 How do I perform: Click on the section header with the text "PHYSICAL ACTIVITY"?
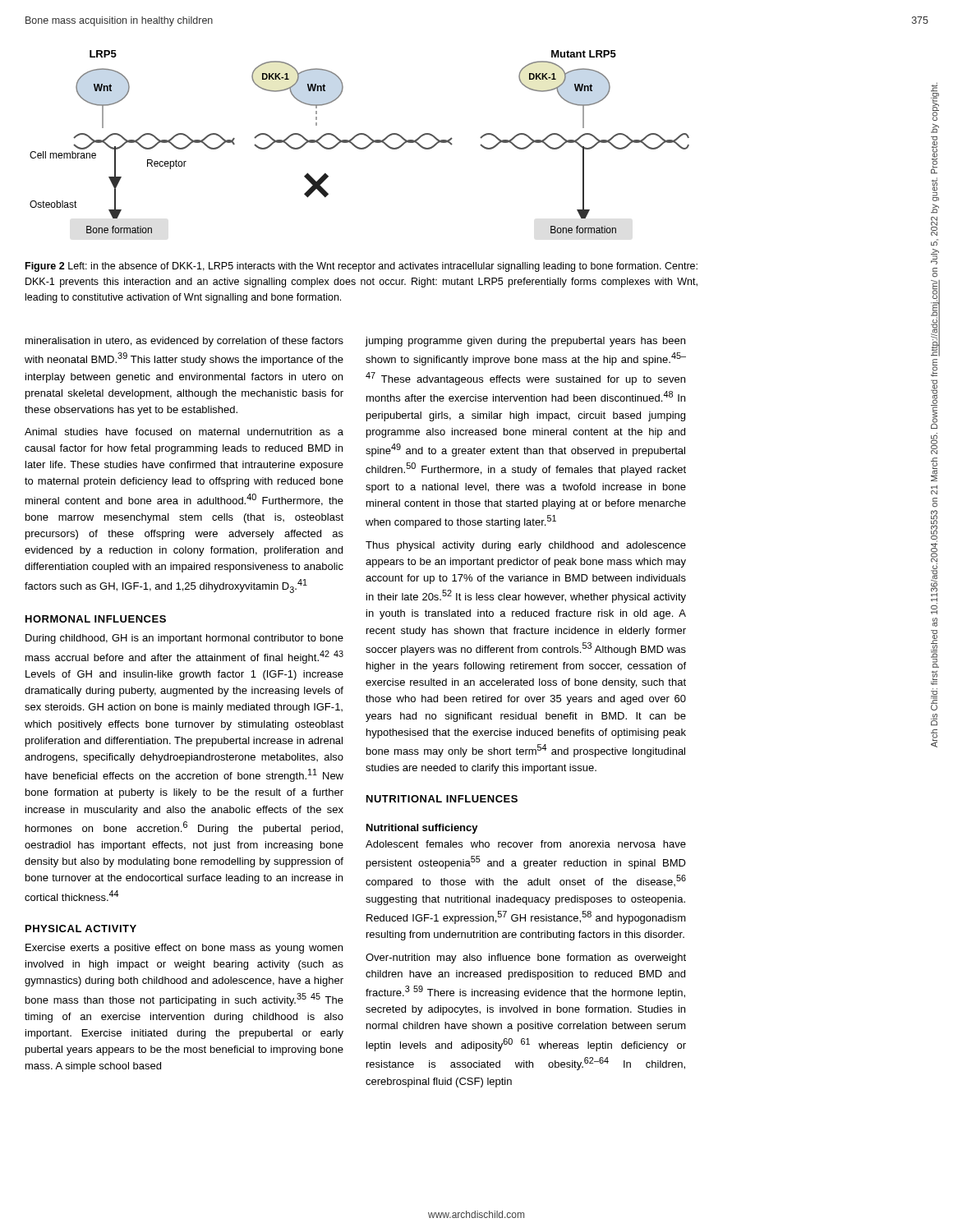[81, 929]
